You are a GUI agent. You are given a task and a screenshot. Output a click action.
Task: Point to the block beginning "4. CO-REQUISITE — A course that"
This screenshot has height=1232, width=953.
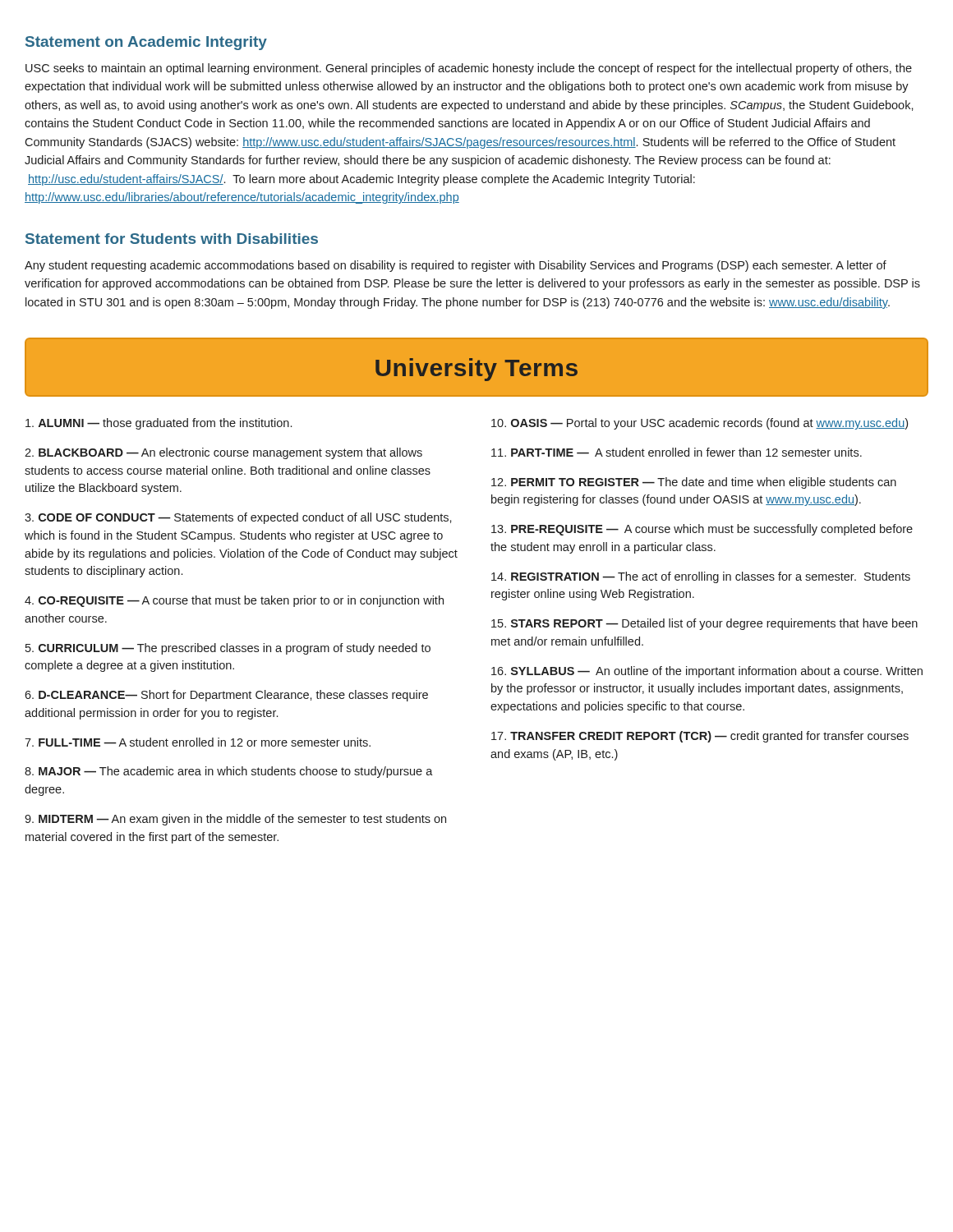pos(235,609)
